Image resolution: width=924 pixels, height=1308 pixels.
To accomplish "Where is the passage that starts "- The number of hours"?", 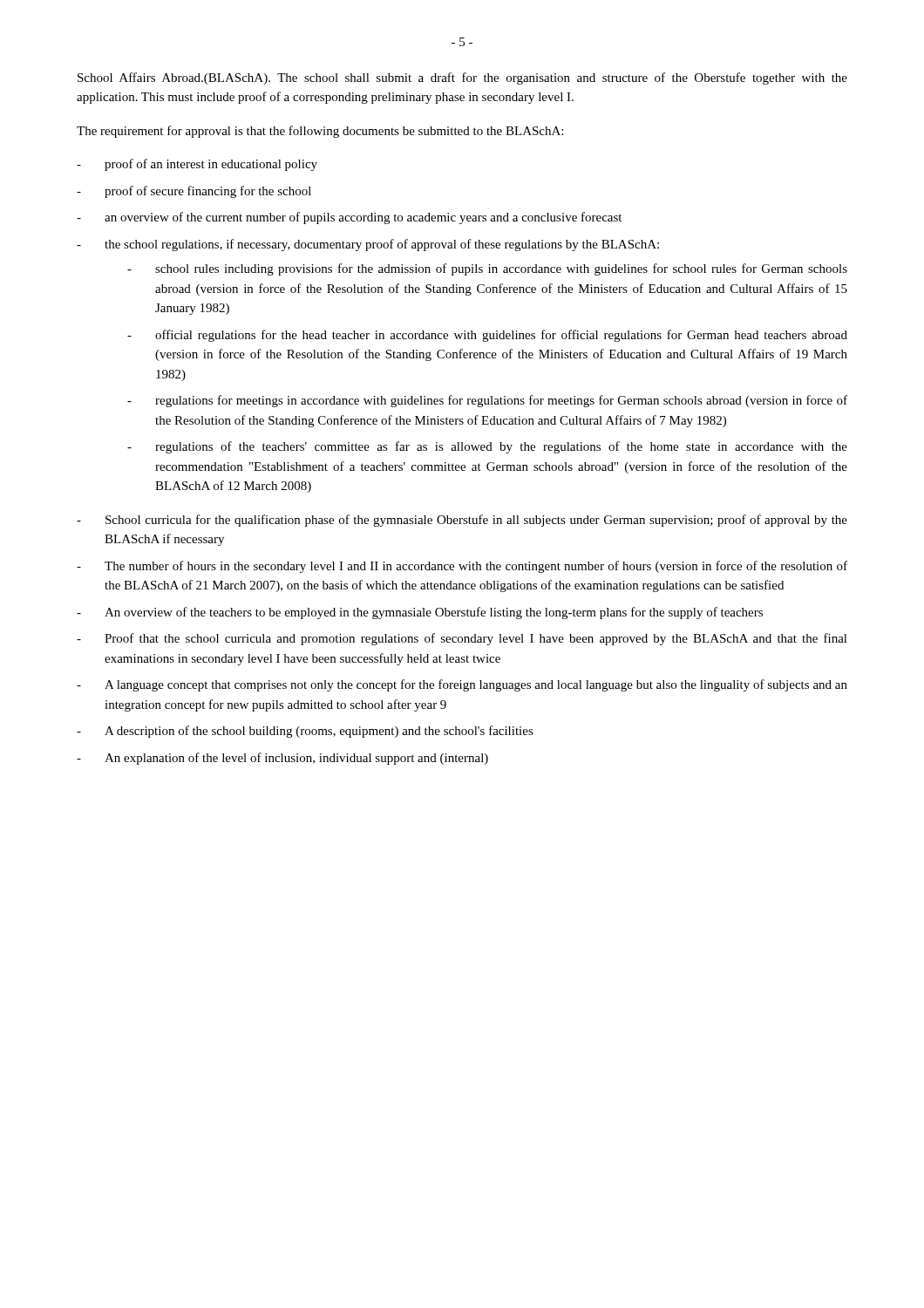I will tap(462, 576).
